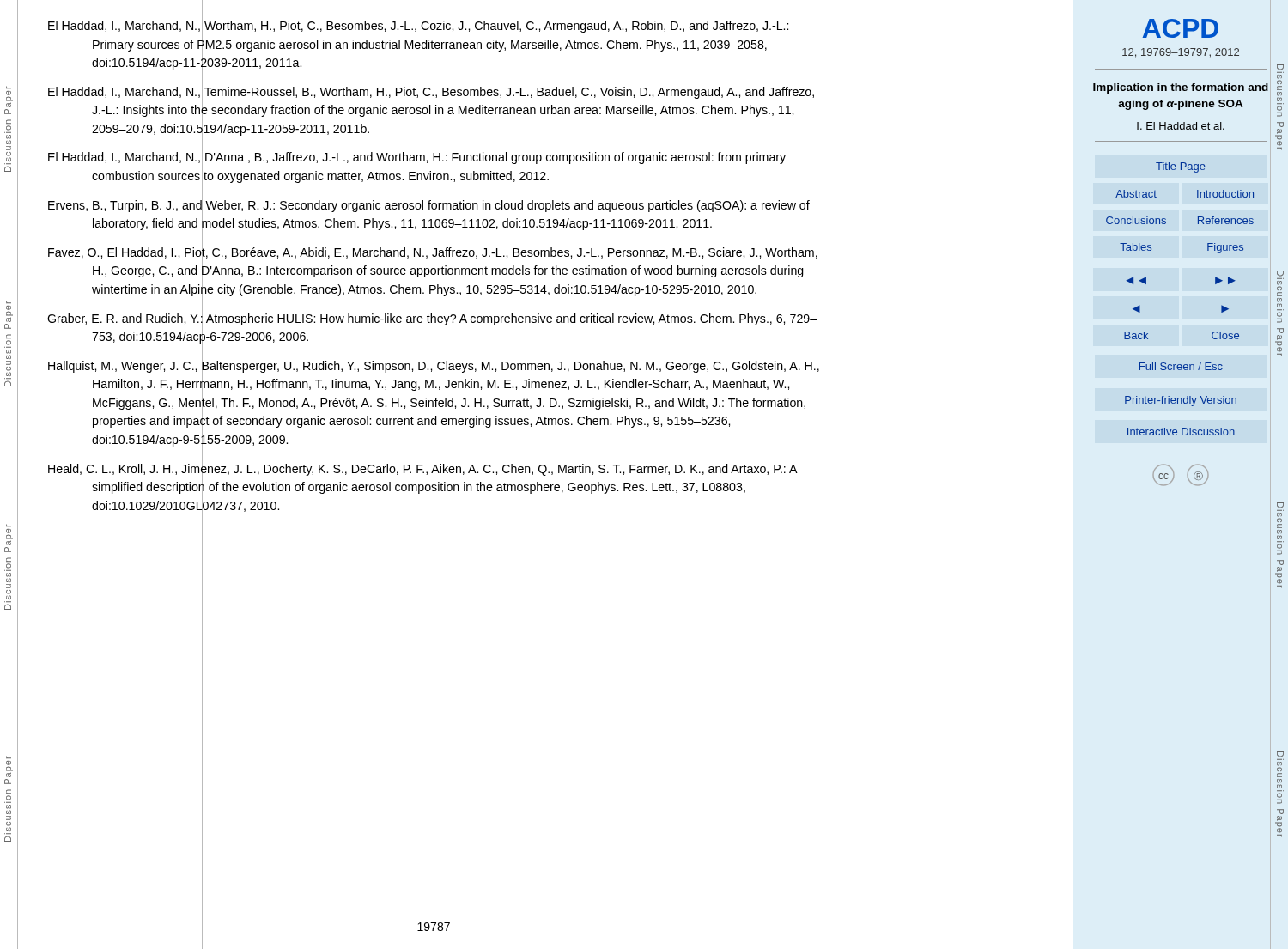Find the list item that says "El Haddad, I., Marchand, N.,"
This screenshot has width=1288, height=949.
(418, 44)
